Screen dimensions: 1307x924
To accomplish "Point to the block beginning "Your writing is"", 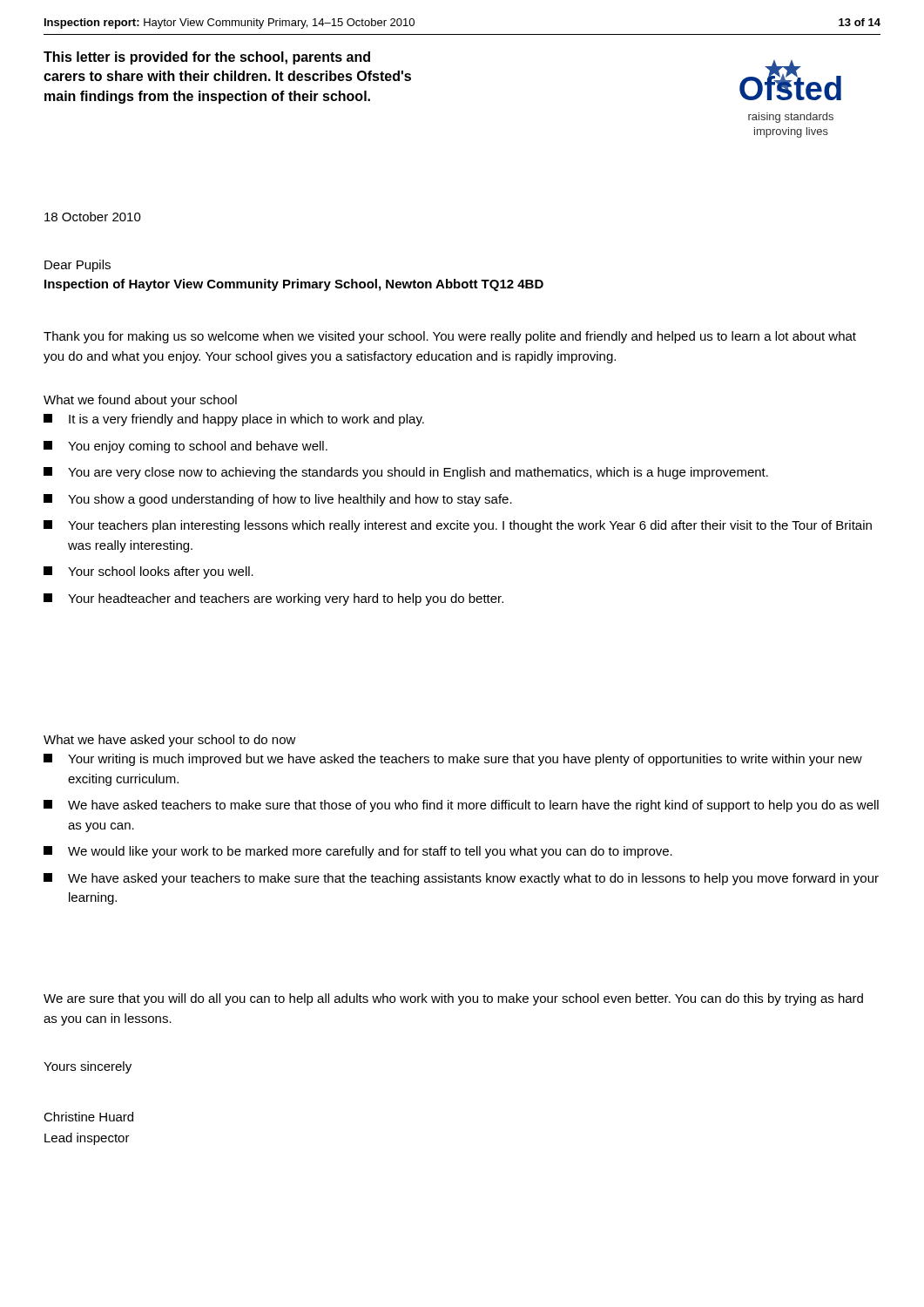I will (x=462, y=769).
